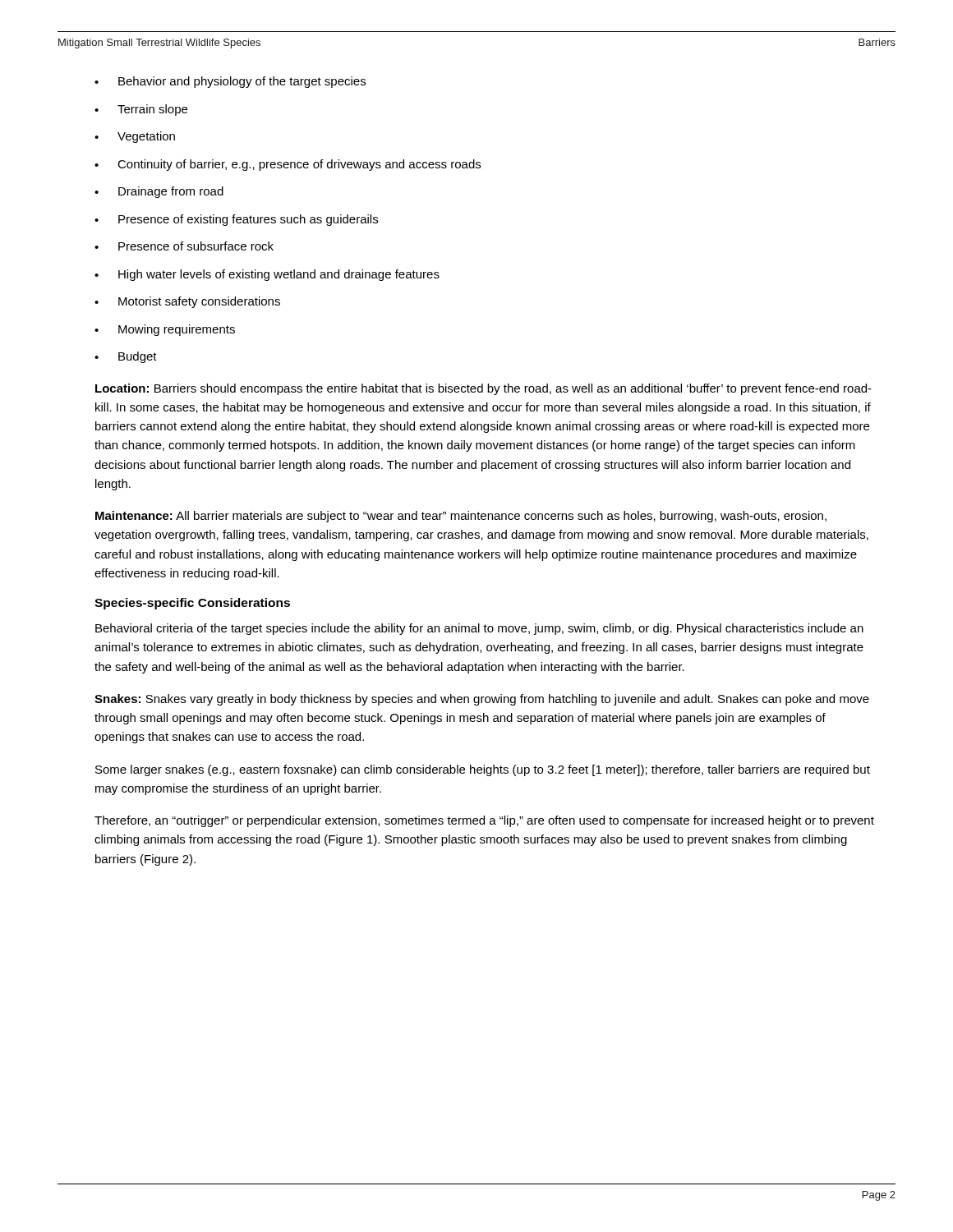Navigate to the element starting "• High water"

(x=267, y=275)
